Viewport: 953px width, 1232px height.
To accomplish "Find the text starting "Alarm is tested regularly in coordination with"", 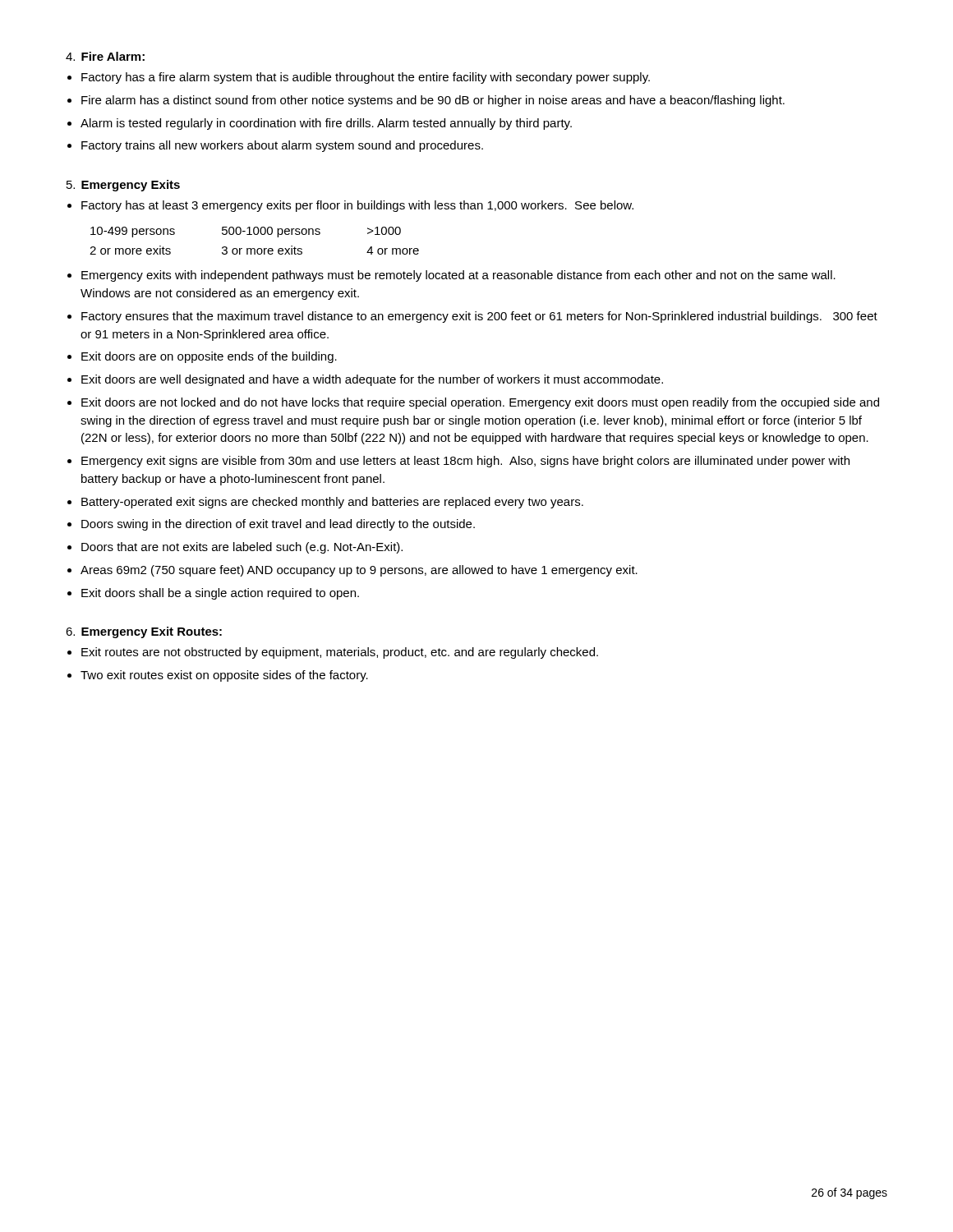I will [327, 122].
